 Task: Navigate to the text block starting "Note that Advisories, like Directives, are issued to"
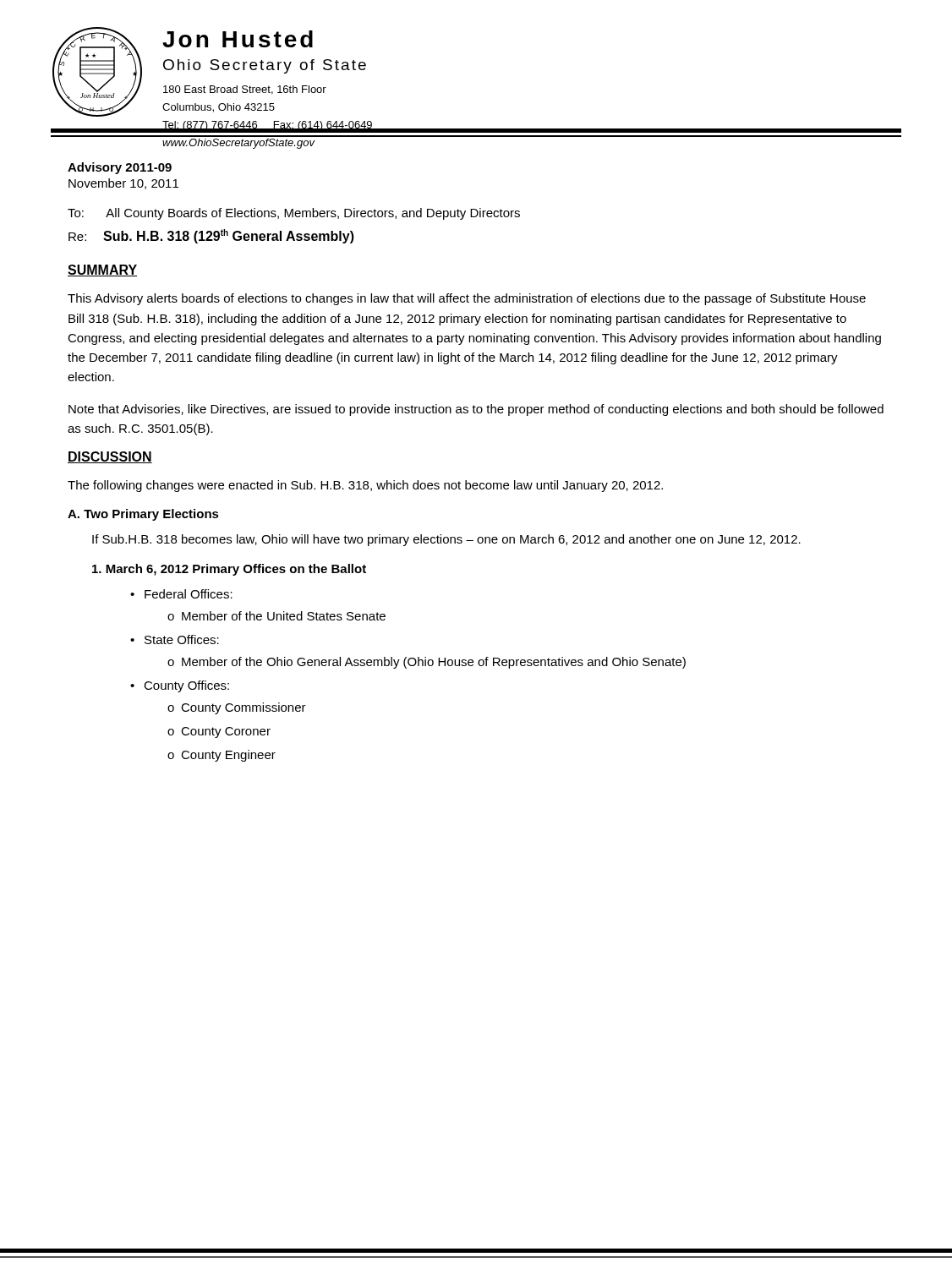(x=476, y=418)
